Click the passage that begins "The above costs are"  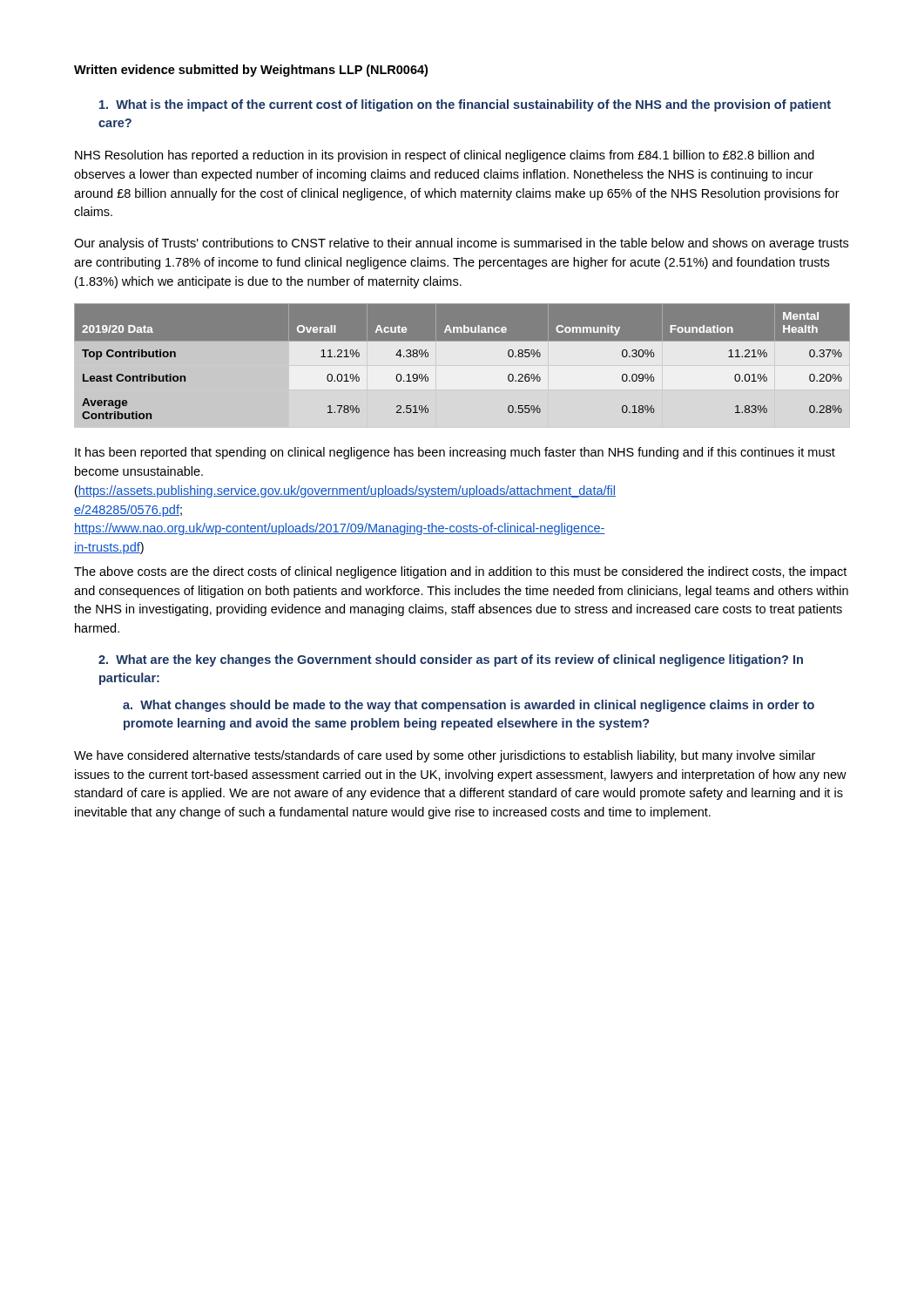tap(461, 600)
